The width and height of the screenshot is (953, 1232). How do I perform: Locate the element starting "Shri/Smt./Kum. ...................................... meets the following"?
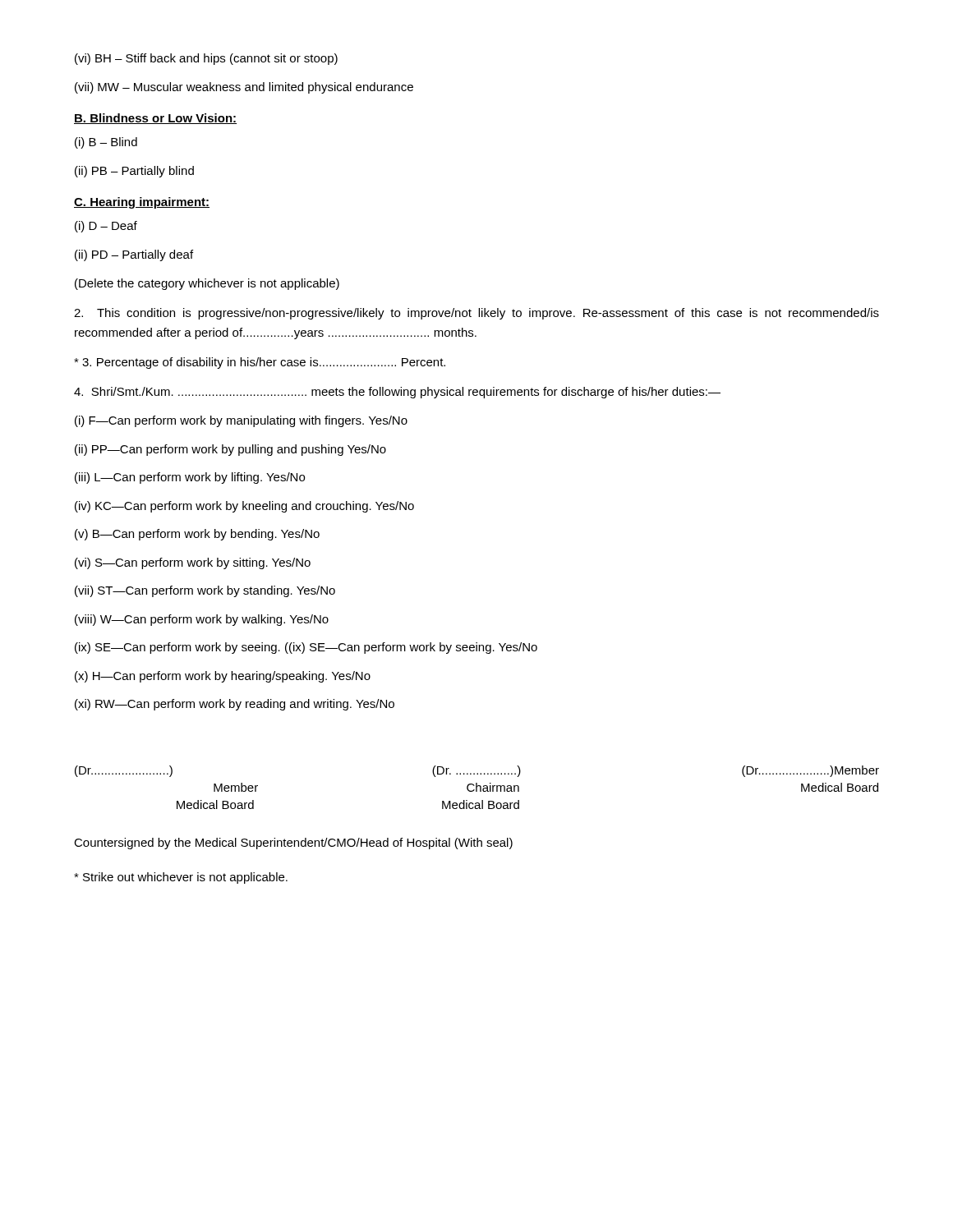coord(397,391)
